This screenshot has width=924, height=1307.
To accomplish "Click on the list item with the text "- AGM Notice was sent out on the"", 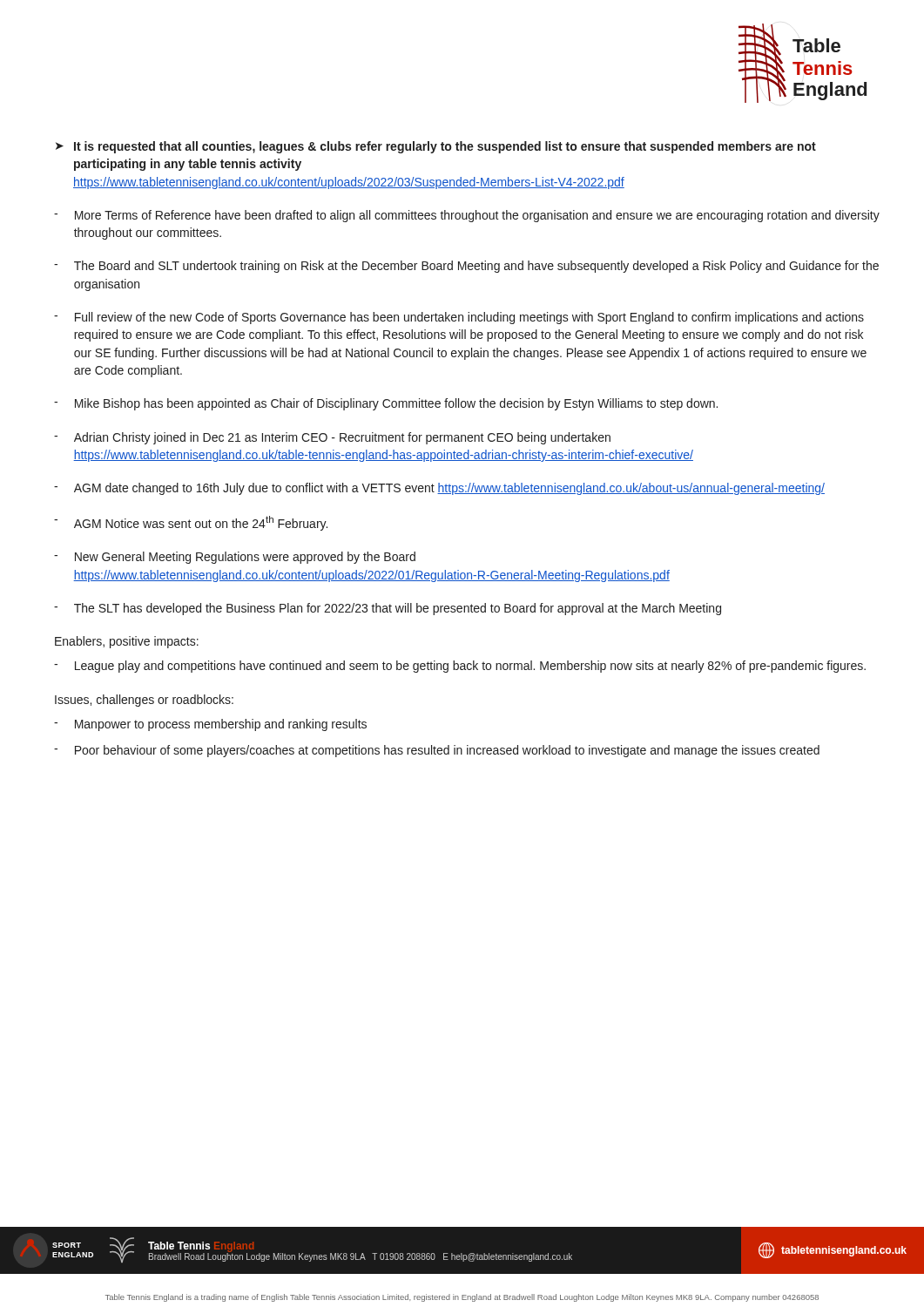I will (191, 523).
